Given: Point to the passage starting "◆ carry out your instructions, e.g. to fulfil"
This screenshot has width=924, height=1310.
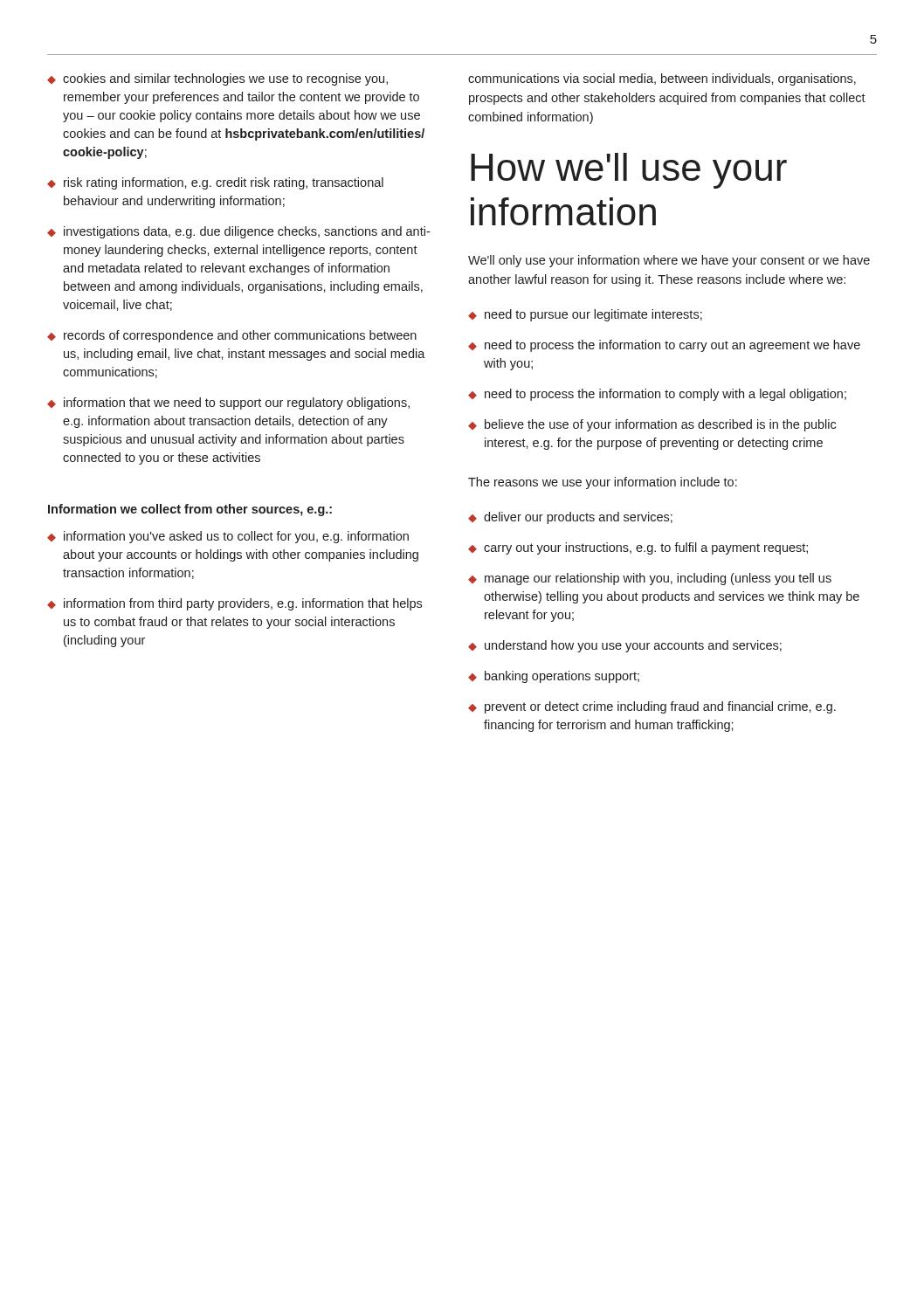Looking at the screenshot, I should 672,548.
